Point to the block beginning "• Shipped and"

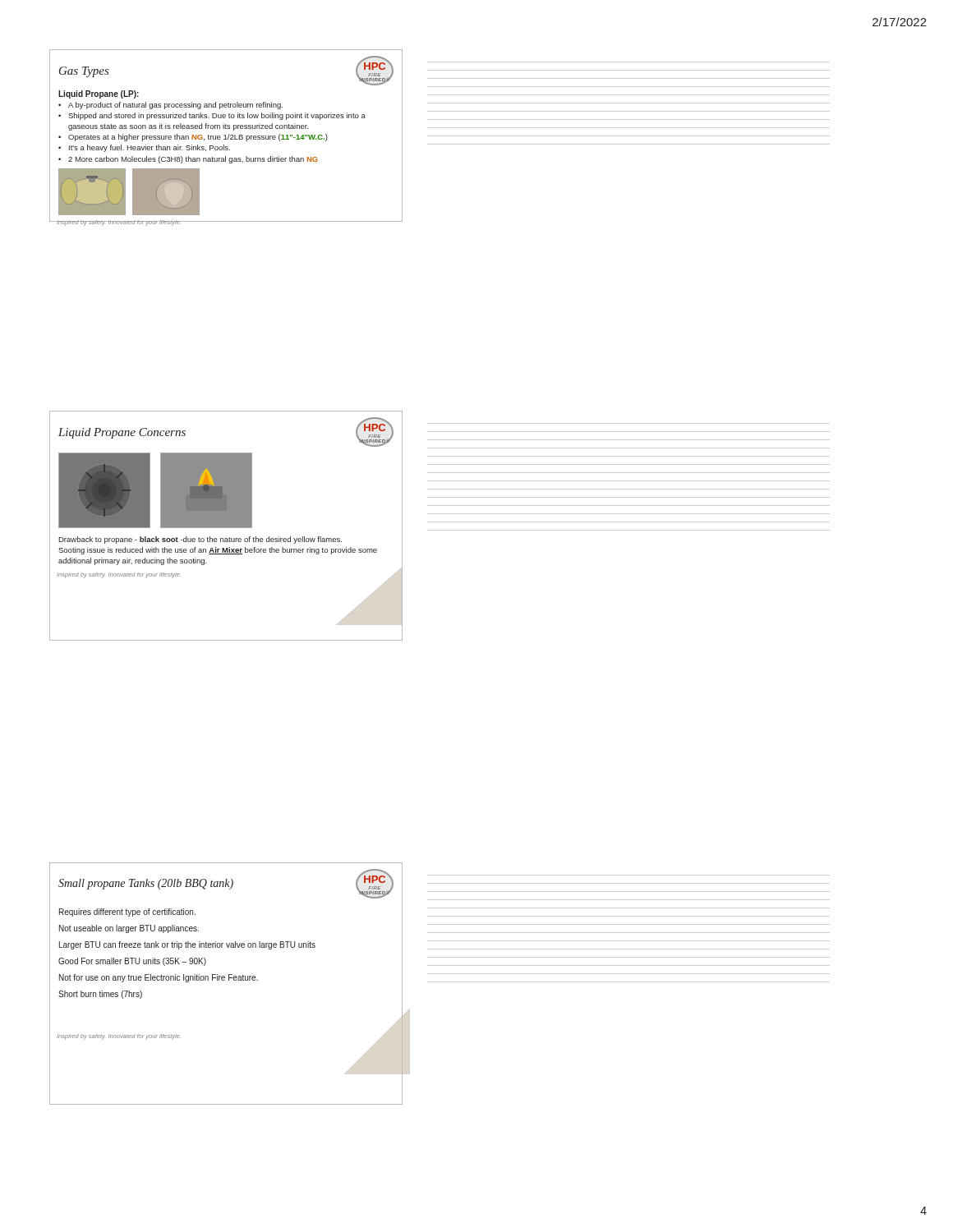[212, 121]
